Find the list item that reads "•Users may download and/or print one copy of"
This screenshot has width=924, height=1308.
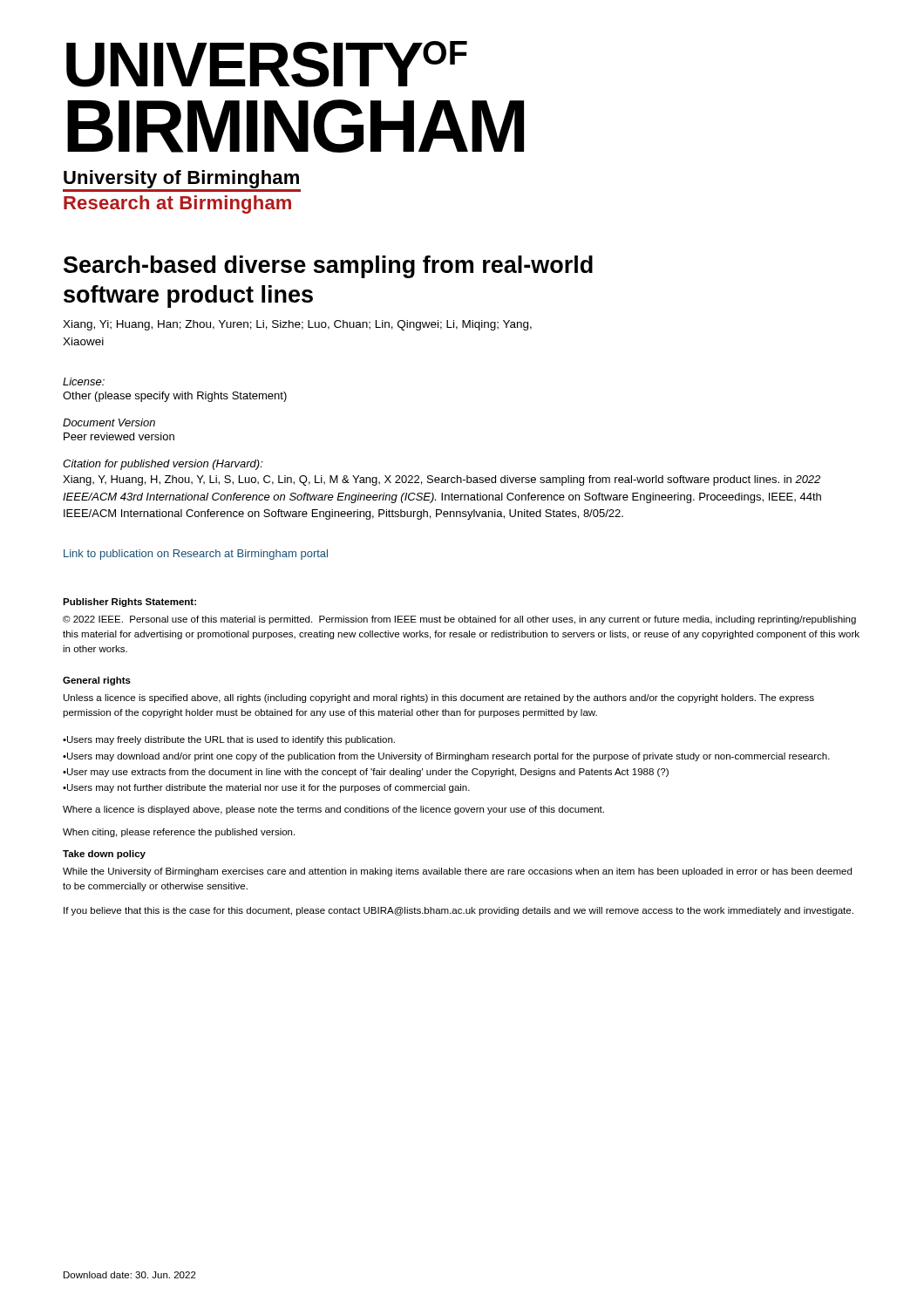(x=446, y=756)
